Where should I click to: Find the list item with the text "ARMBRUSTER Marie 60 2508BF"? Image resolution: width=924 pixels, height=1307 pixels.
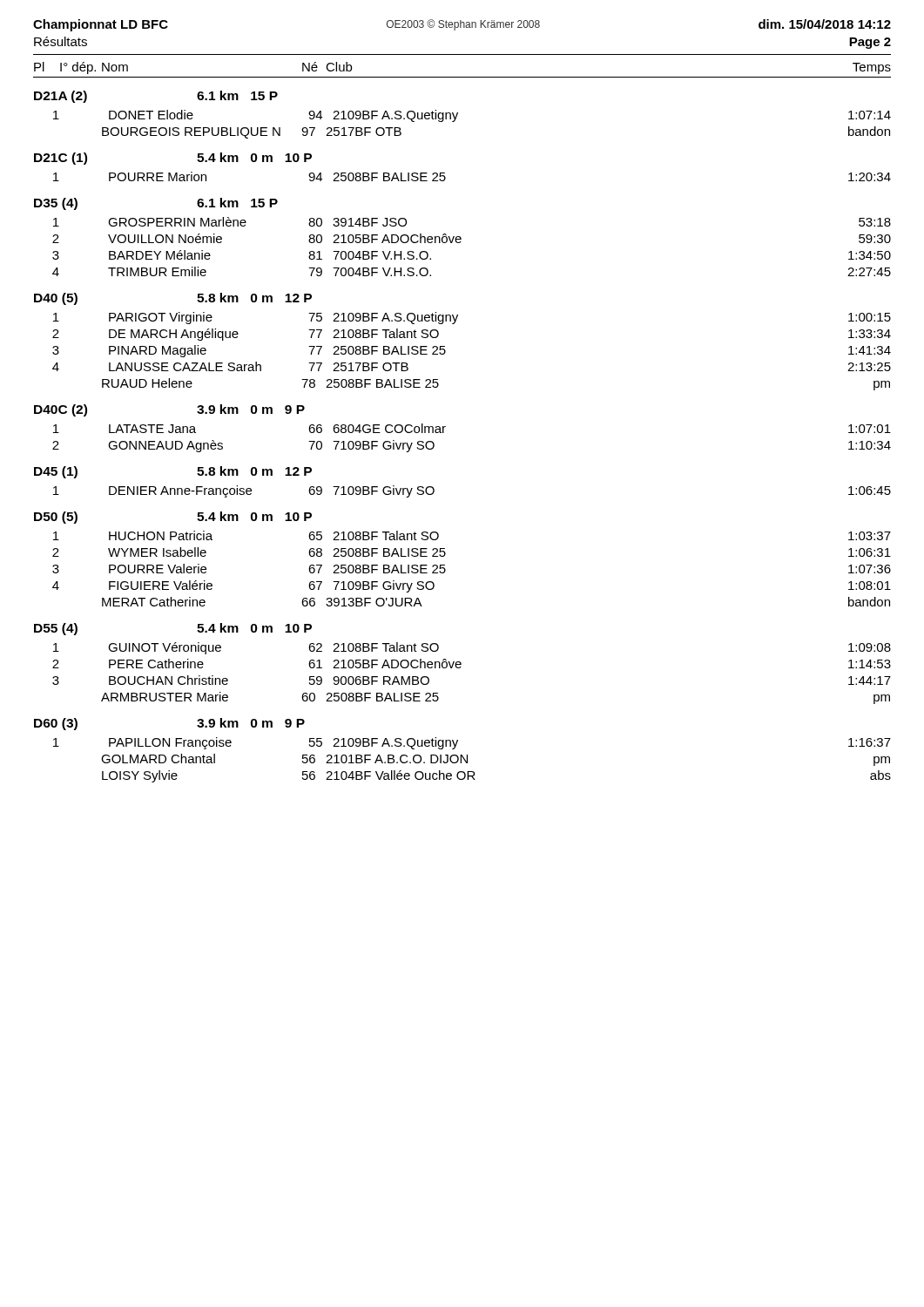(x=166, y=698)
